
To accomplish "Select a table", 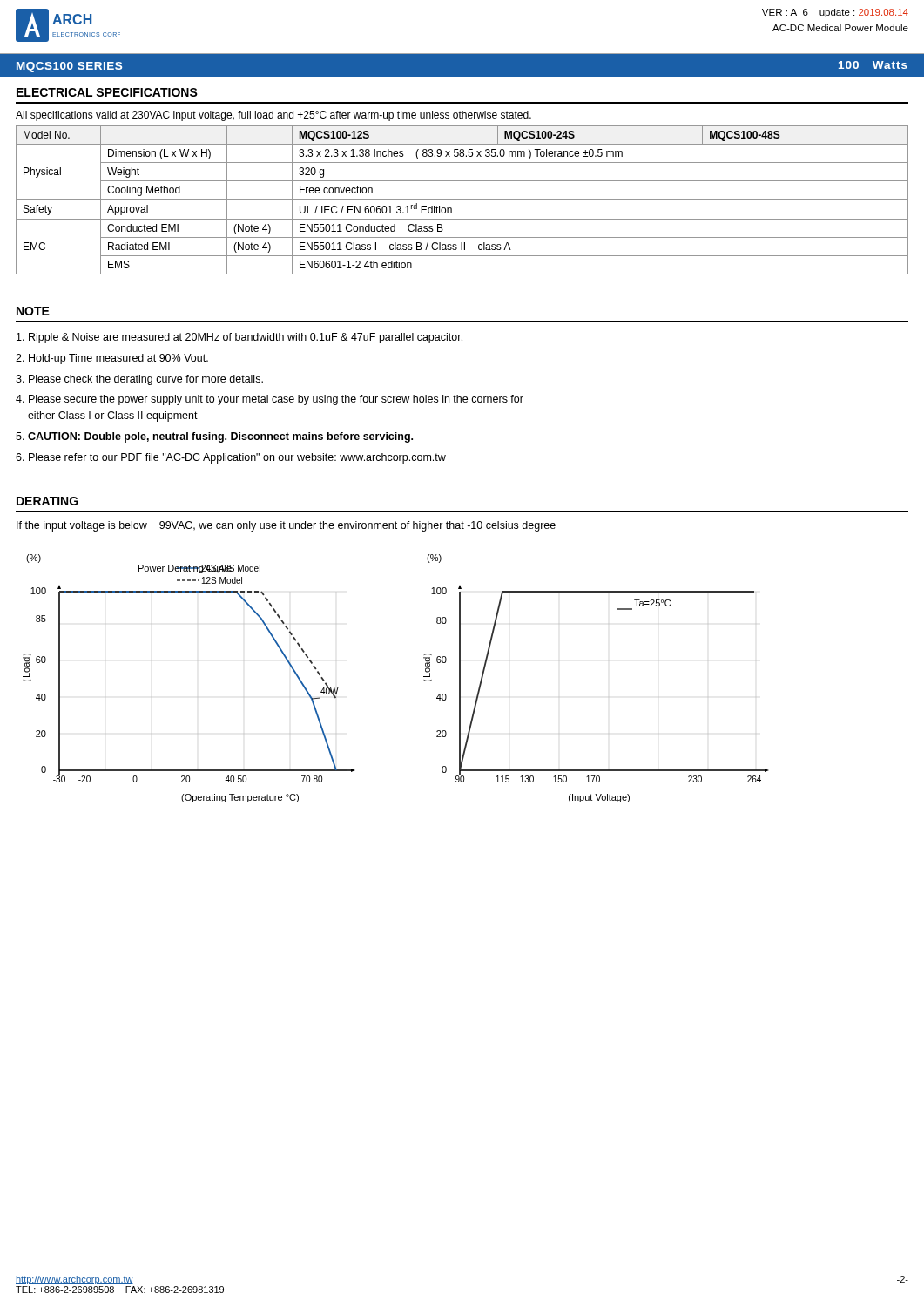I will (462, 200).
